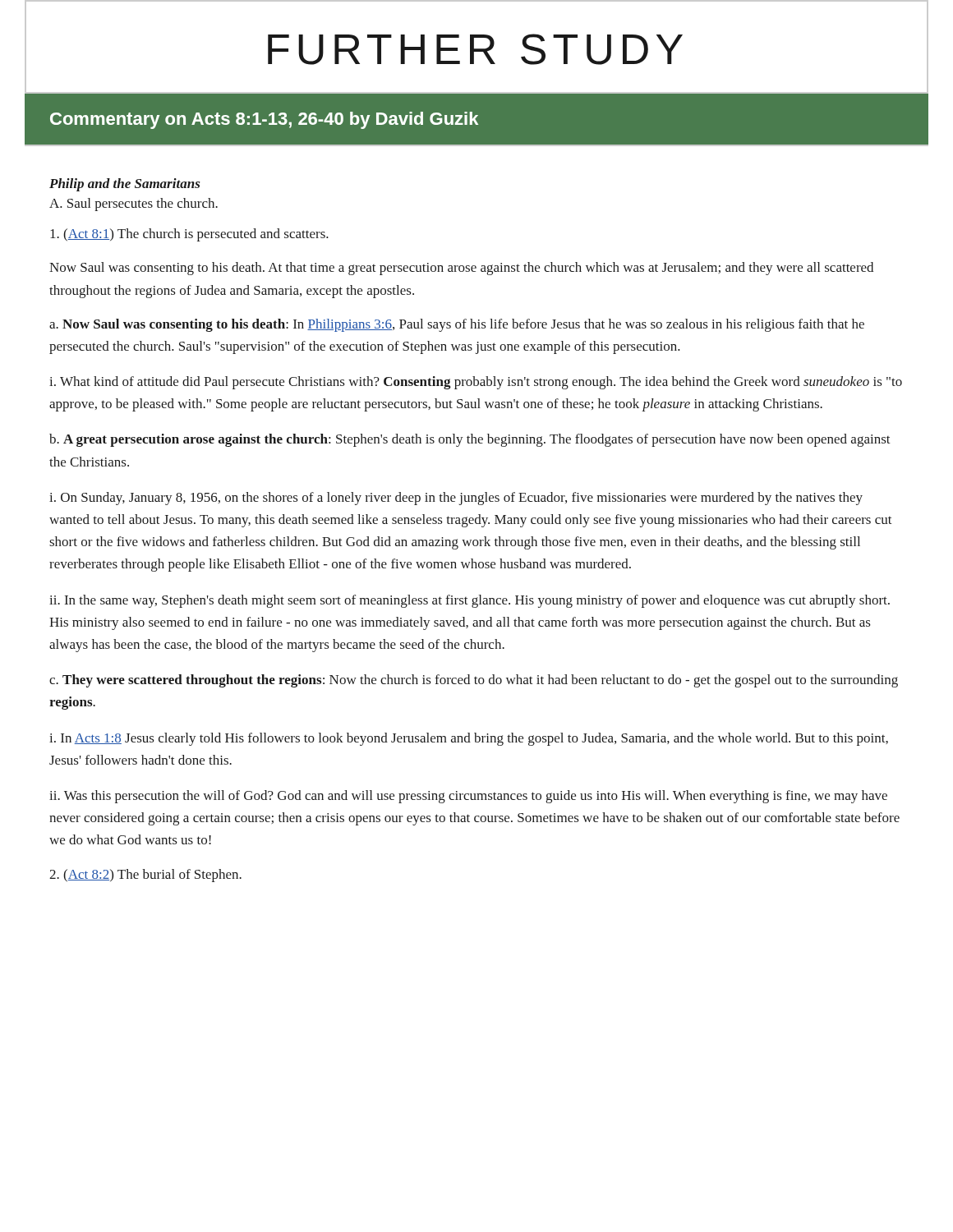Locate the title containing "FURTHER STUDY"
The image size is (953, 1232).
click(476, 49)
